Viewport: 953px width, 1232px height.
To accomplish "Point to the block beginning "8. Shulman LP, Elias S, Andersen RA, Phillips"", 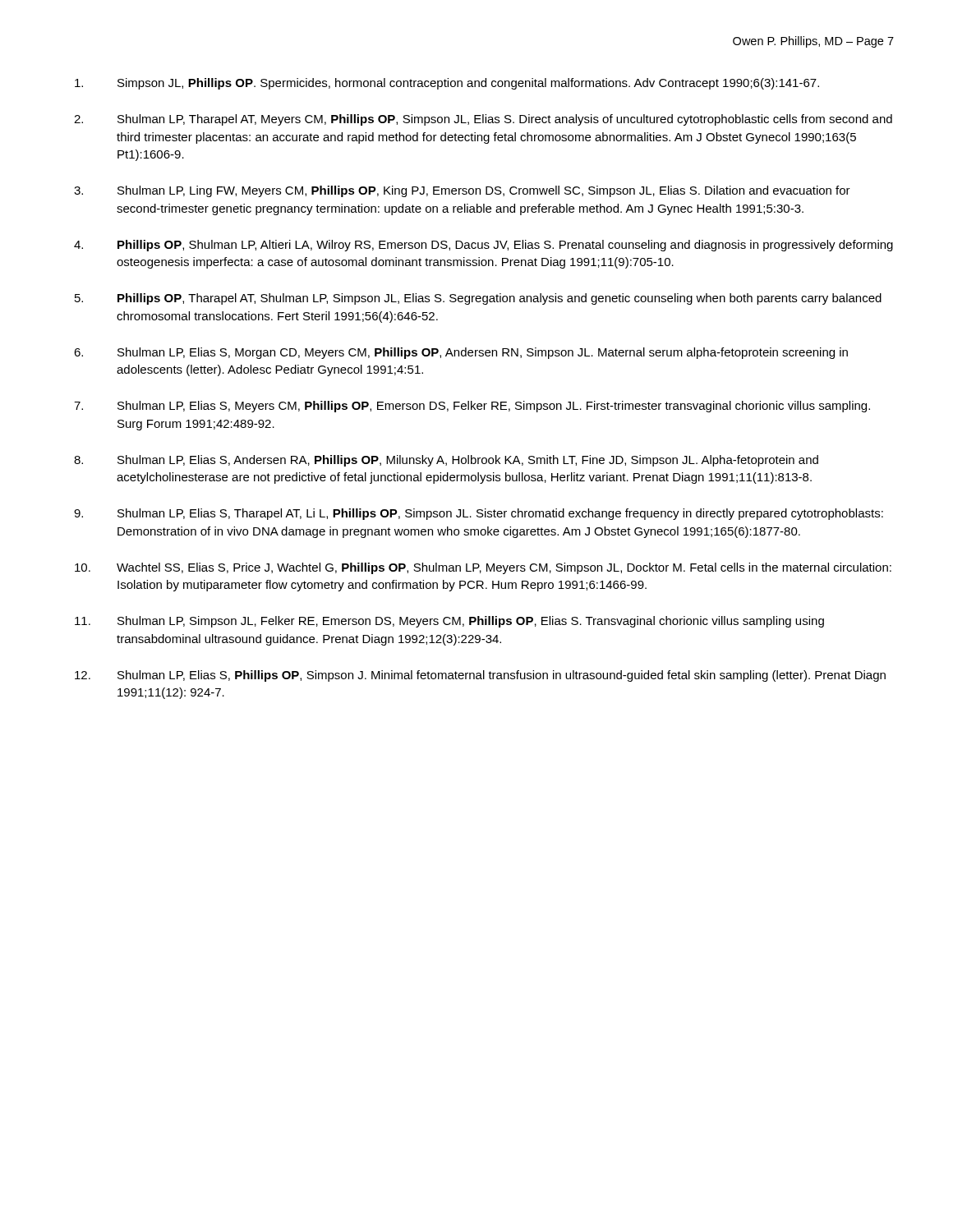I will 484,468.
